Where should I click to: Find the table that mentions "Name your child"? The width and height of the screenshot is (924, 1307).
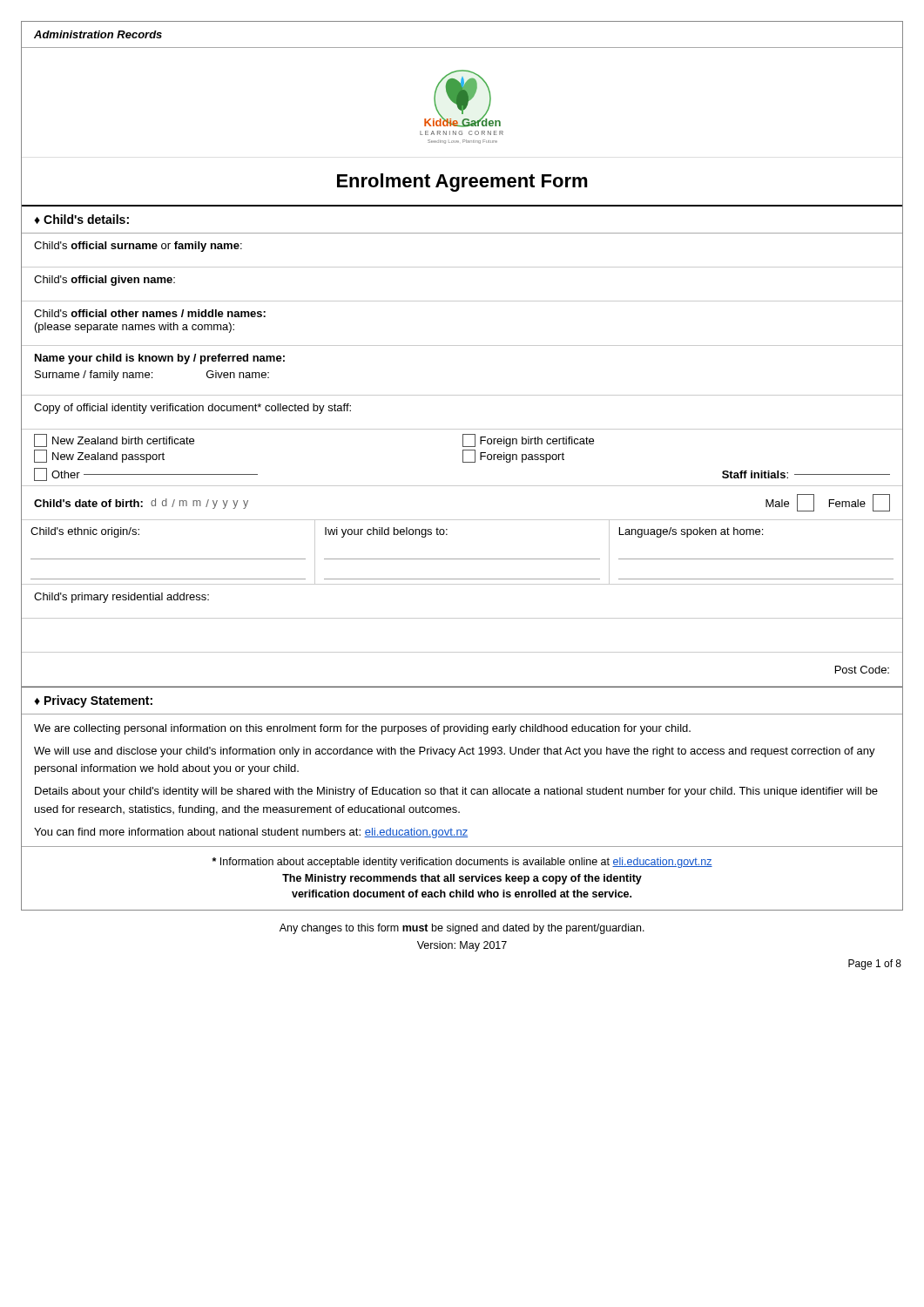coord(462,371)
